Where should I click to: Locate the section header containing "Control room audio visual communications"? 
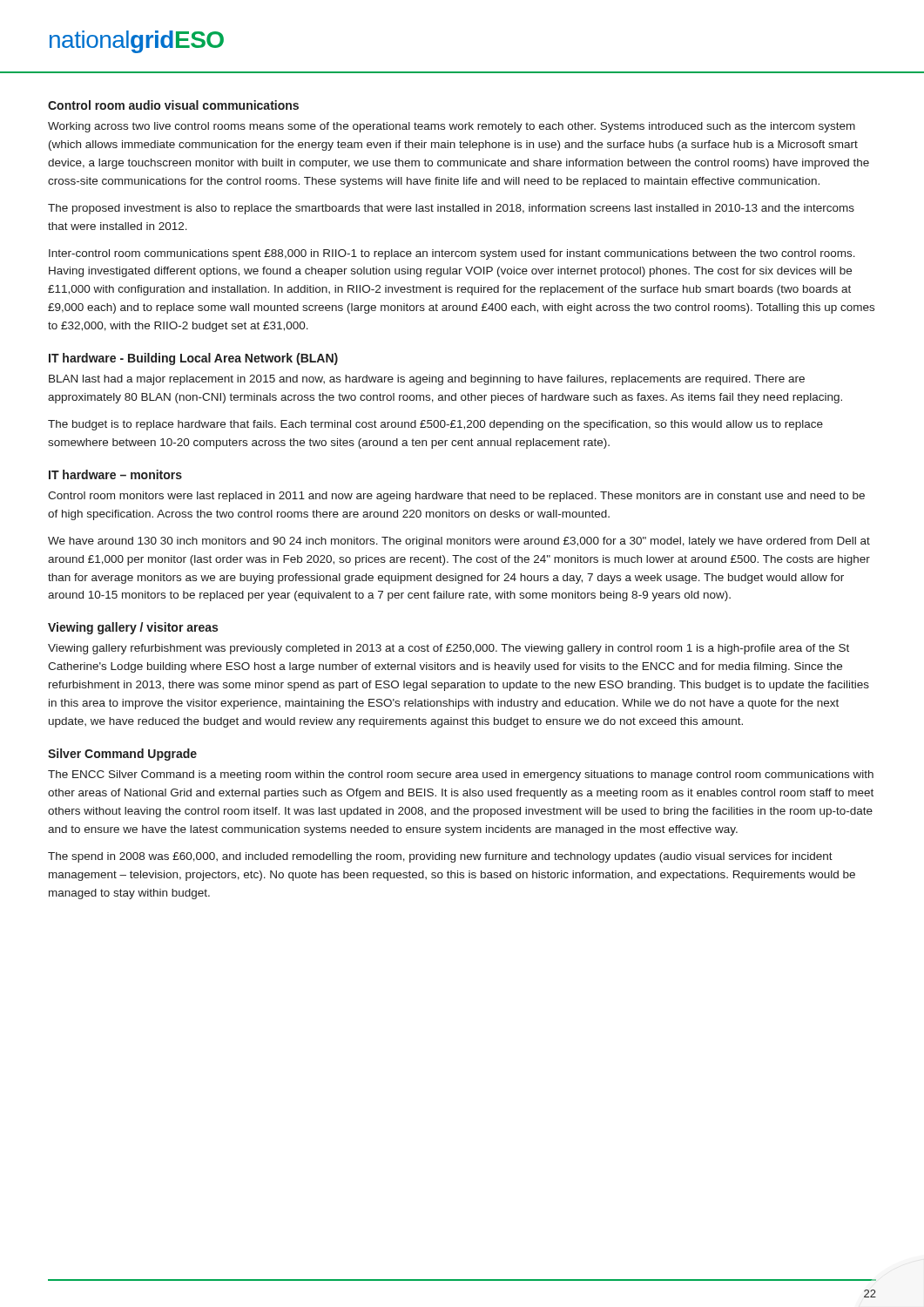click(174, 105)
